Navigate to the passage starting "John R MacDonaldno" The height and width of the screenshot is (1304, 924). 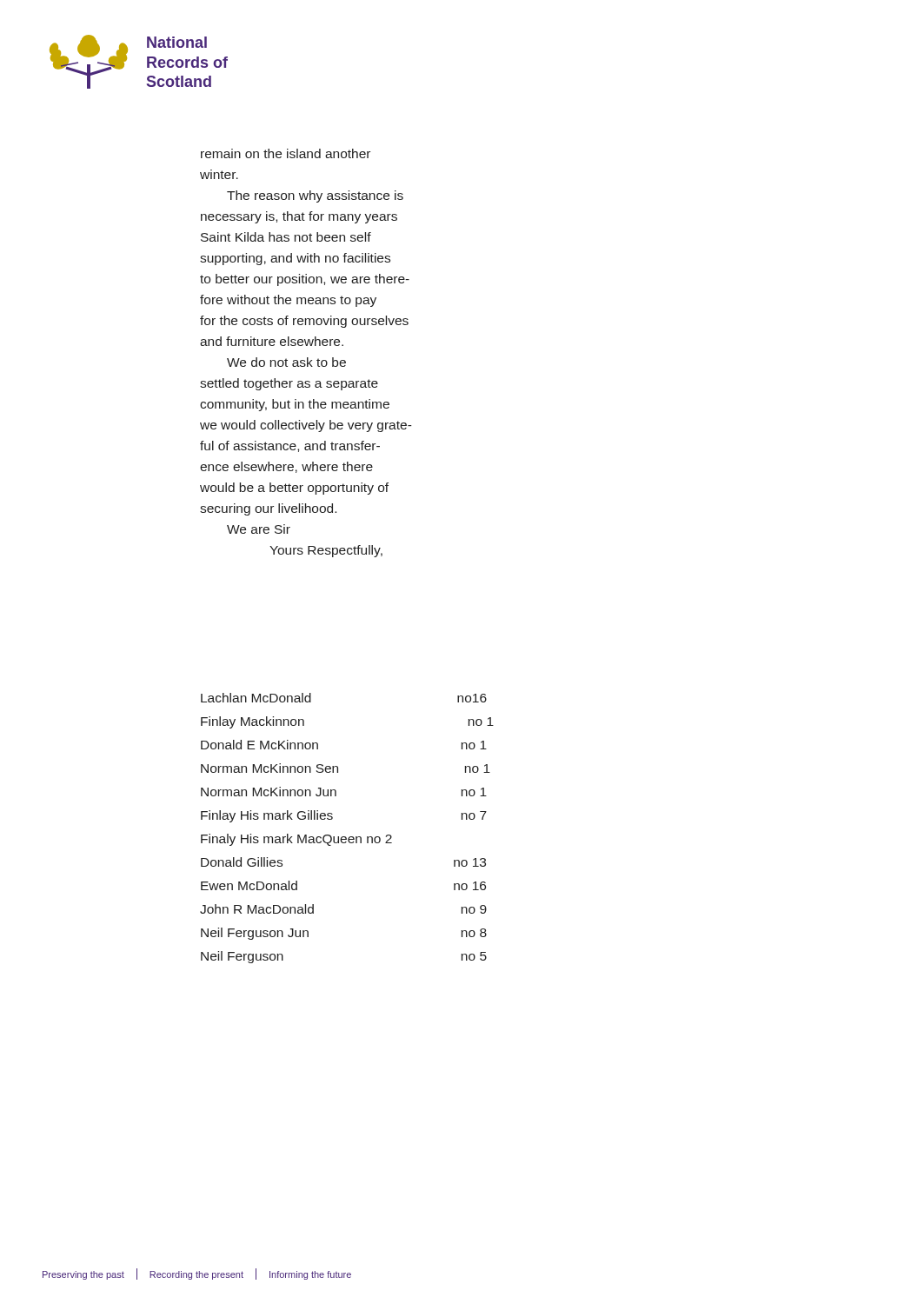[x=251, y=909]
